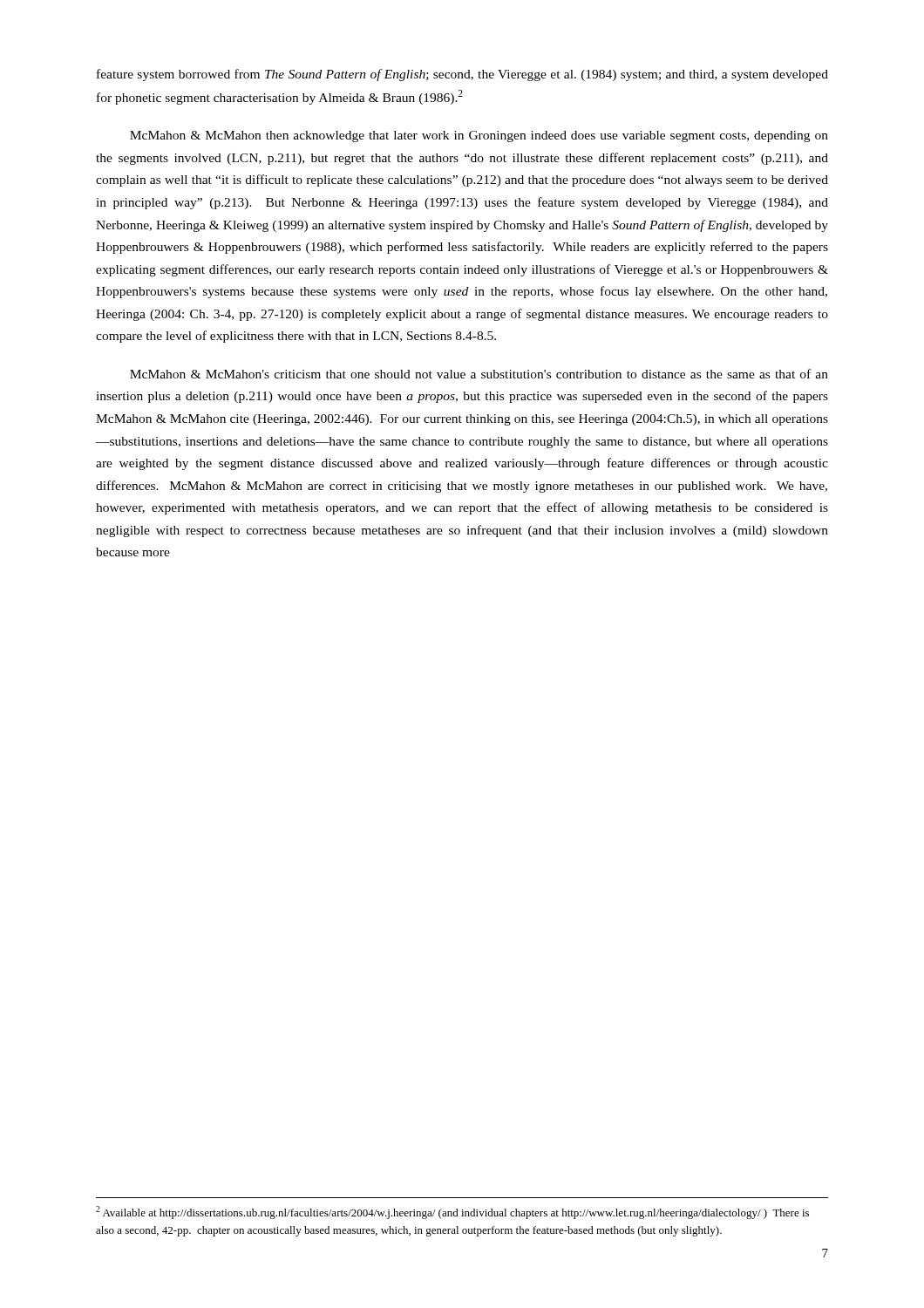Viewport: 924px width, 1308px height.
Task: Locate the passage starting "McMahon & McMahon's criticism that one"
Action: [x=462, y=463]
